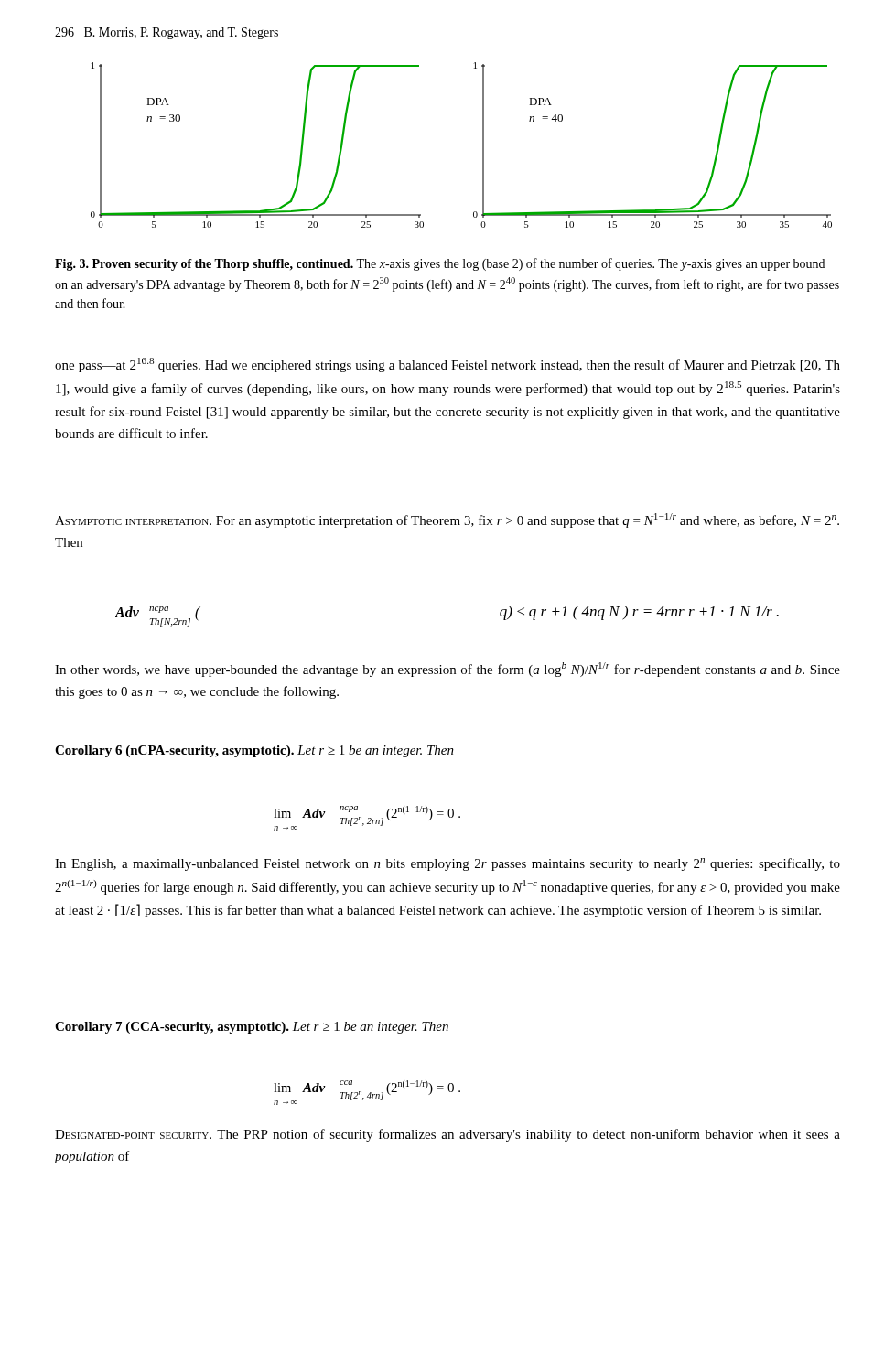Select the section header containing "Asymptotic interpretation. For an asymptotic interpretation of"
The height and width of the screenshot is (1372, 895).
pos(447,530)
